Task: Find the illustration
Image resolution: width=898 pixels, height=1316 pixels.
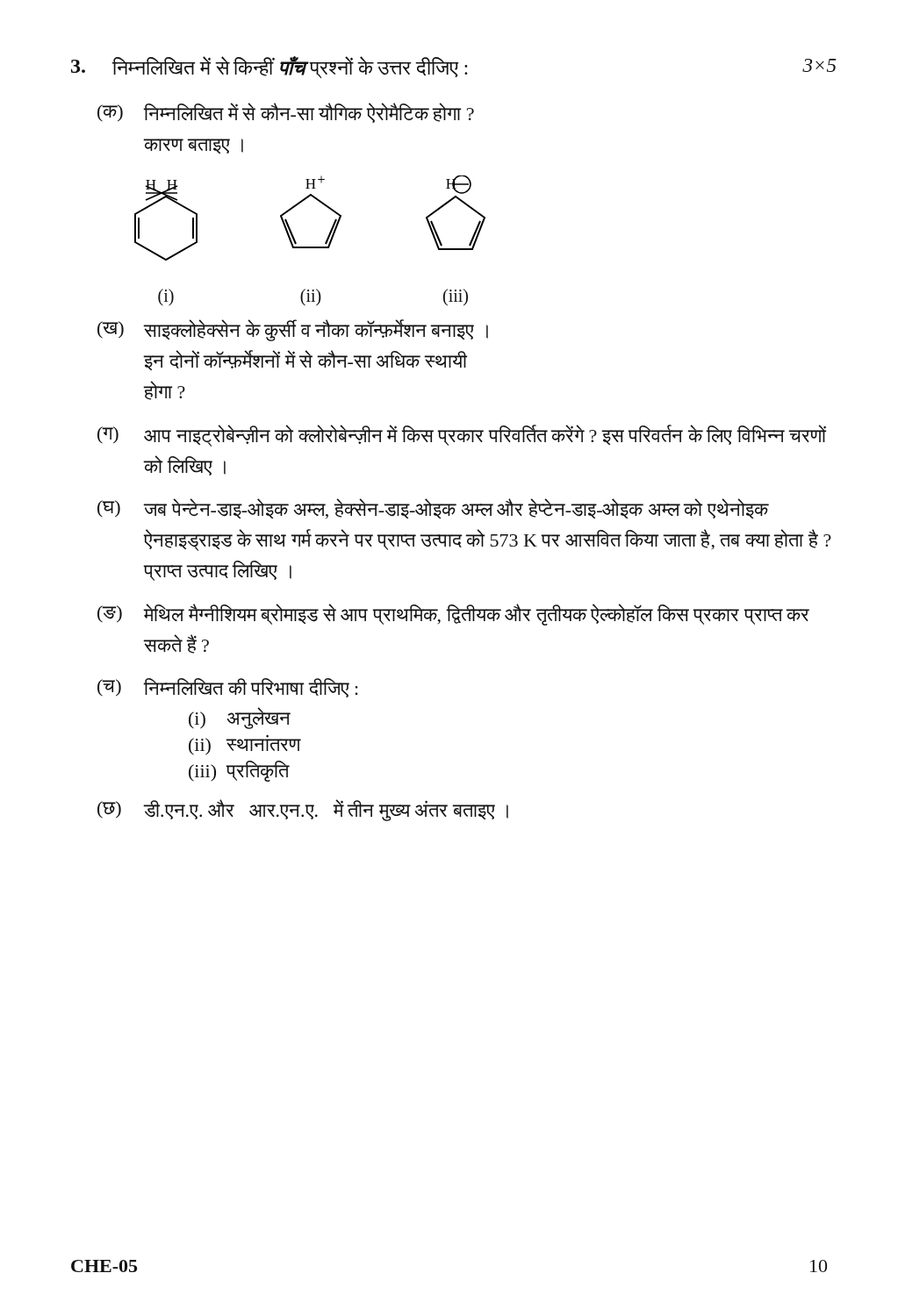Action: 477,241
